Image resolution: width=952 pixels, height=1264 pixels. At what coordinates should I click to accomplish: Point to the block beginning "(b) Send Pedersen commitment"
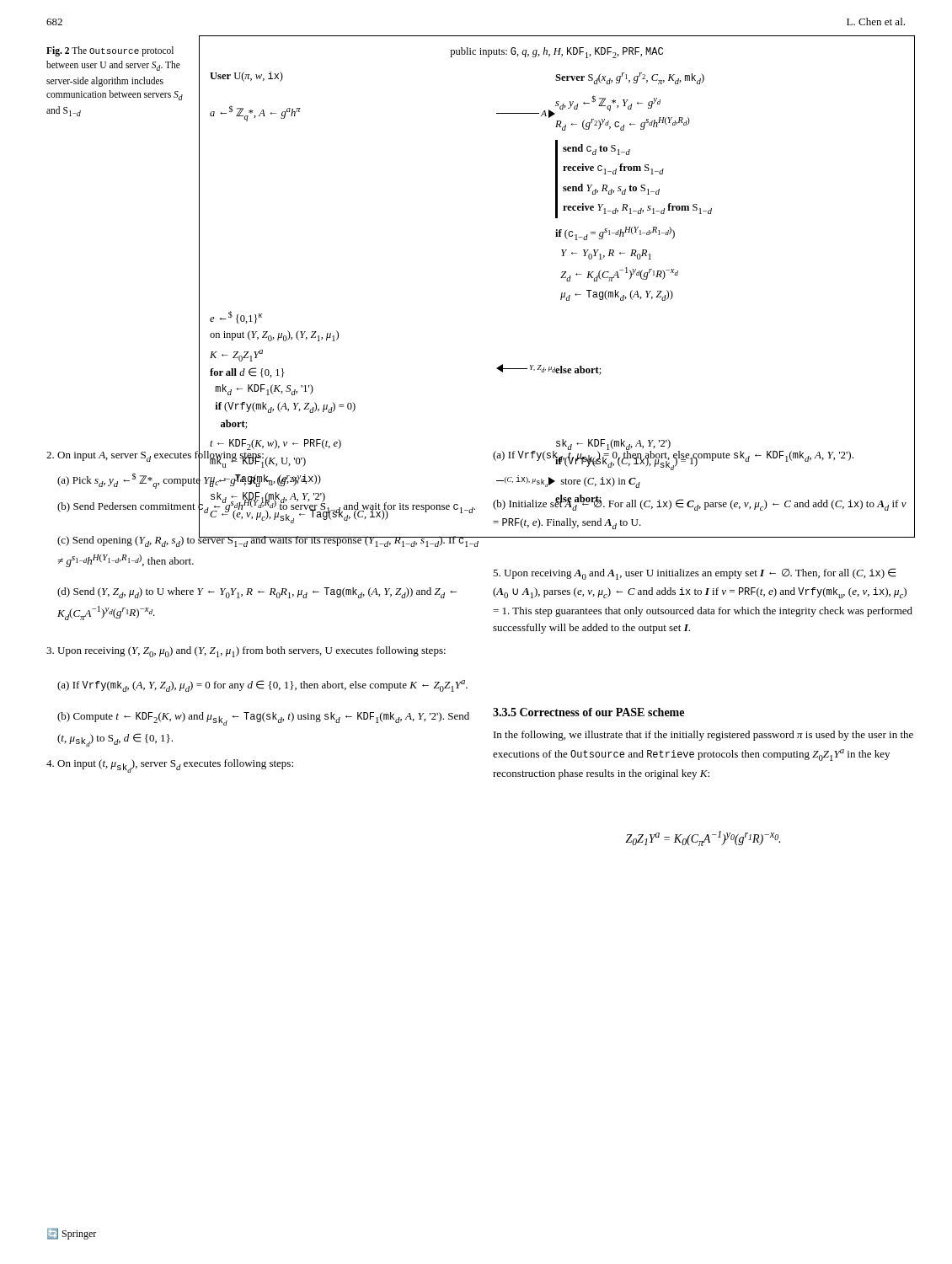pos(267,506)
